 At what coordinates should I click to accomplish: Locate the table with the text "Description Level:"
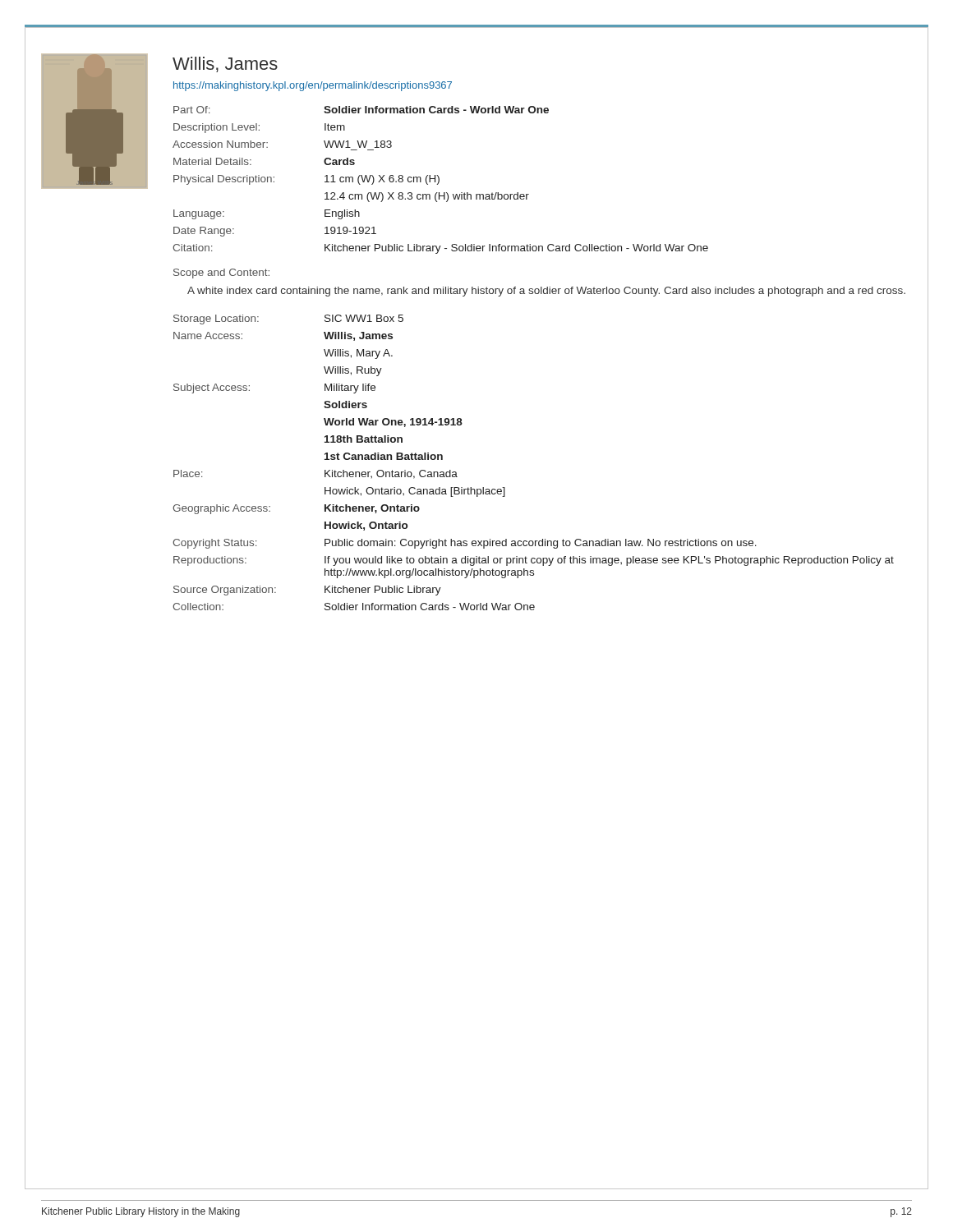pyautogui.click(x=540, y=179)
